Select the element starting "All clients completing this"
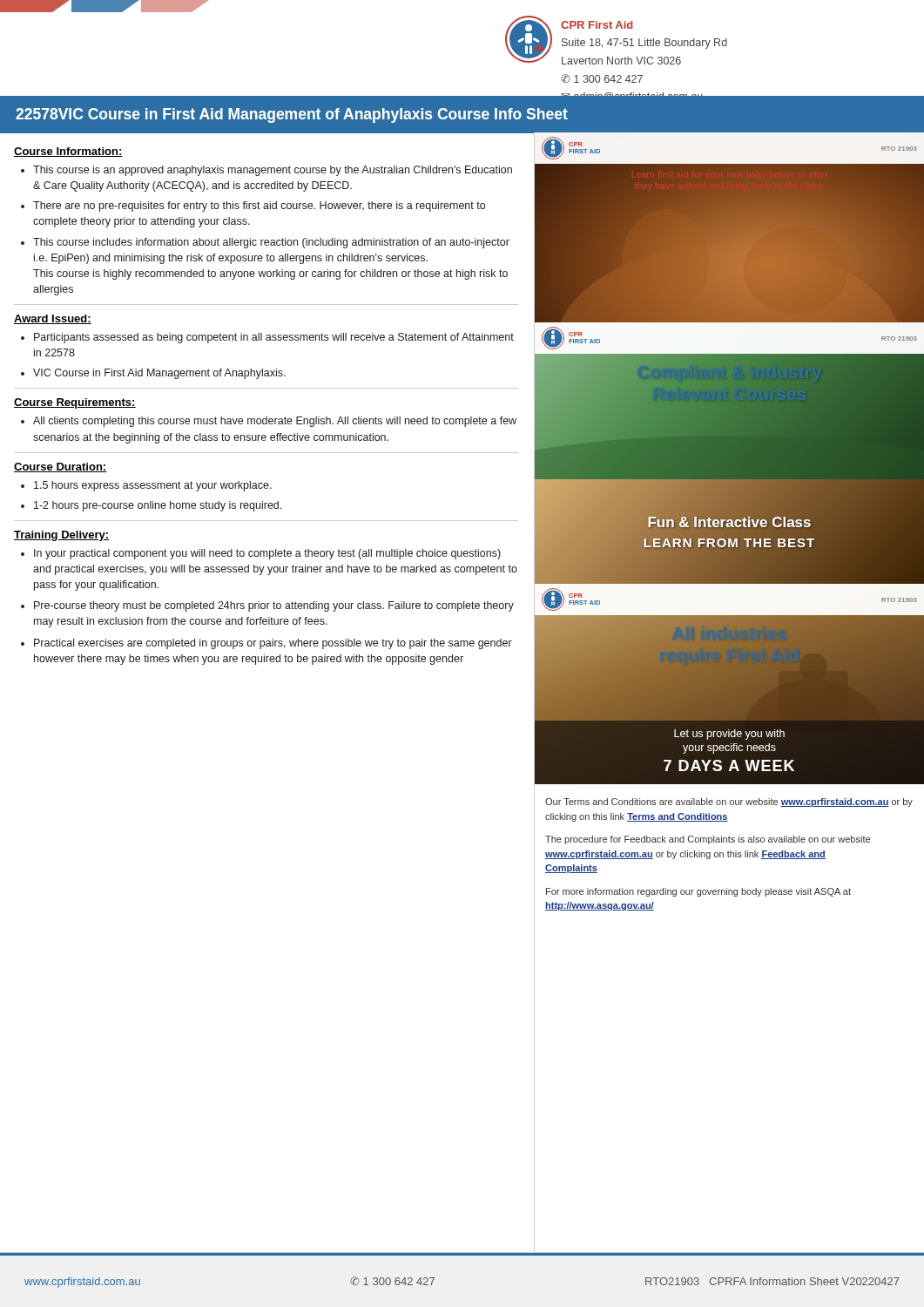924x1307 pixels. [x=275, y=429]
